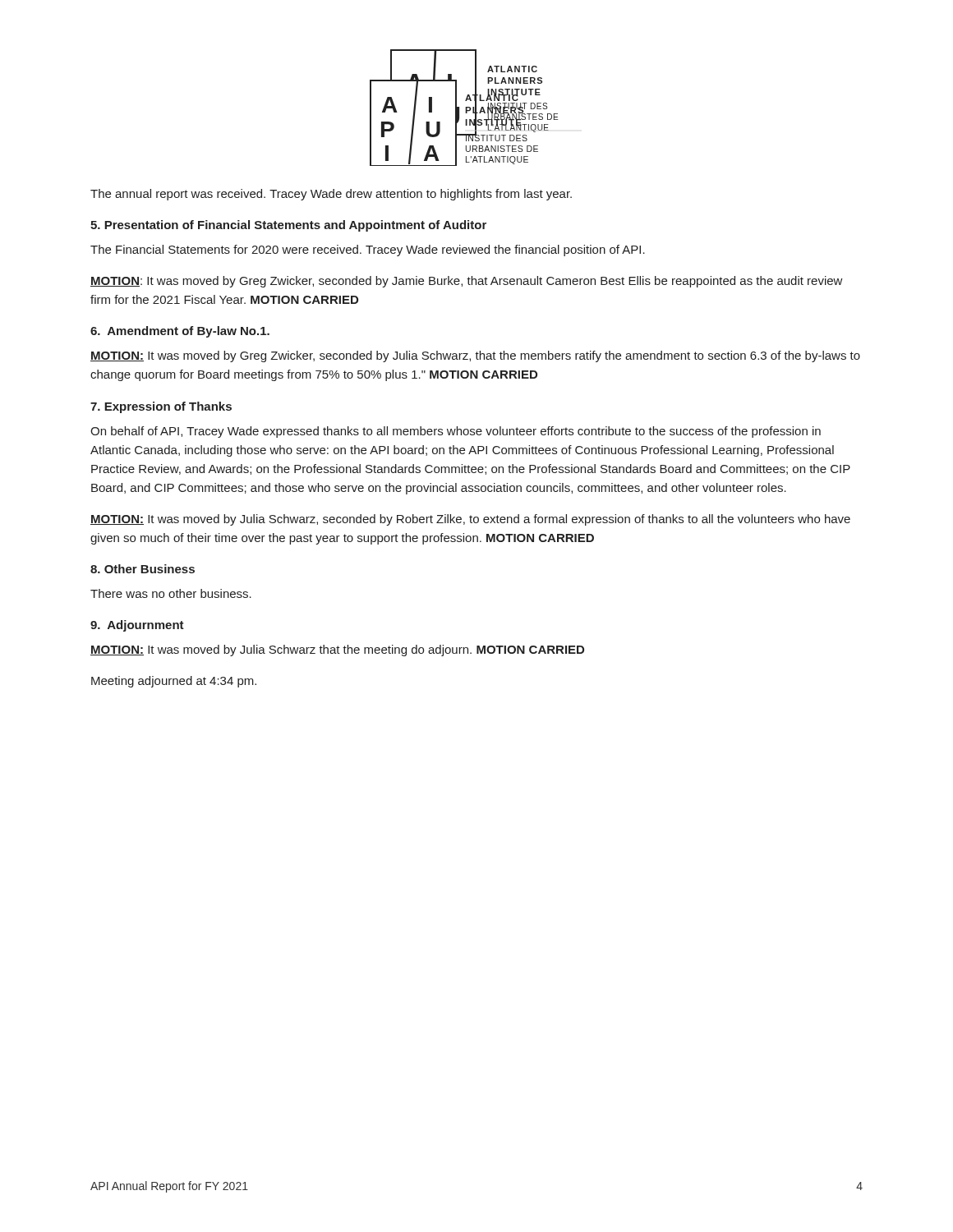Select the logo
Image resolution: width=953 pixels, height=1232 pixels.
click(476, 92)
